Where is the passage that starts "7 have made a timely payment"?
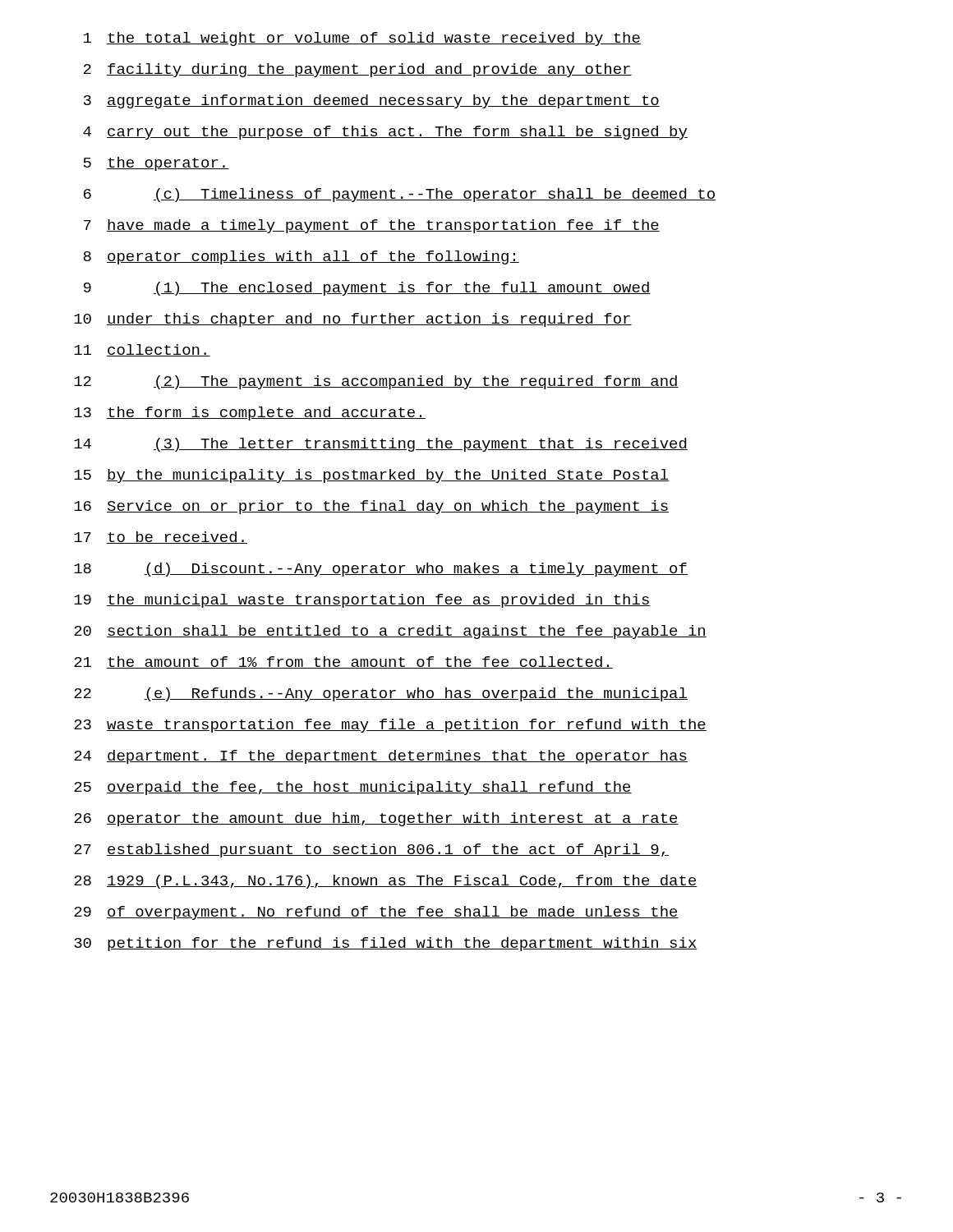The width and height of the screenshot is (953, 1232). point(354,226)
